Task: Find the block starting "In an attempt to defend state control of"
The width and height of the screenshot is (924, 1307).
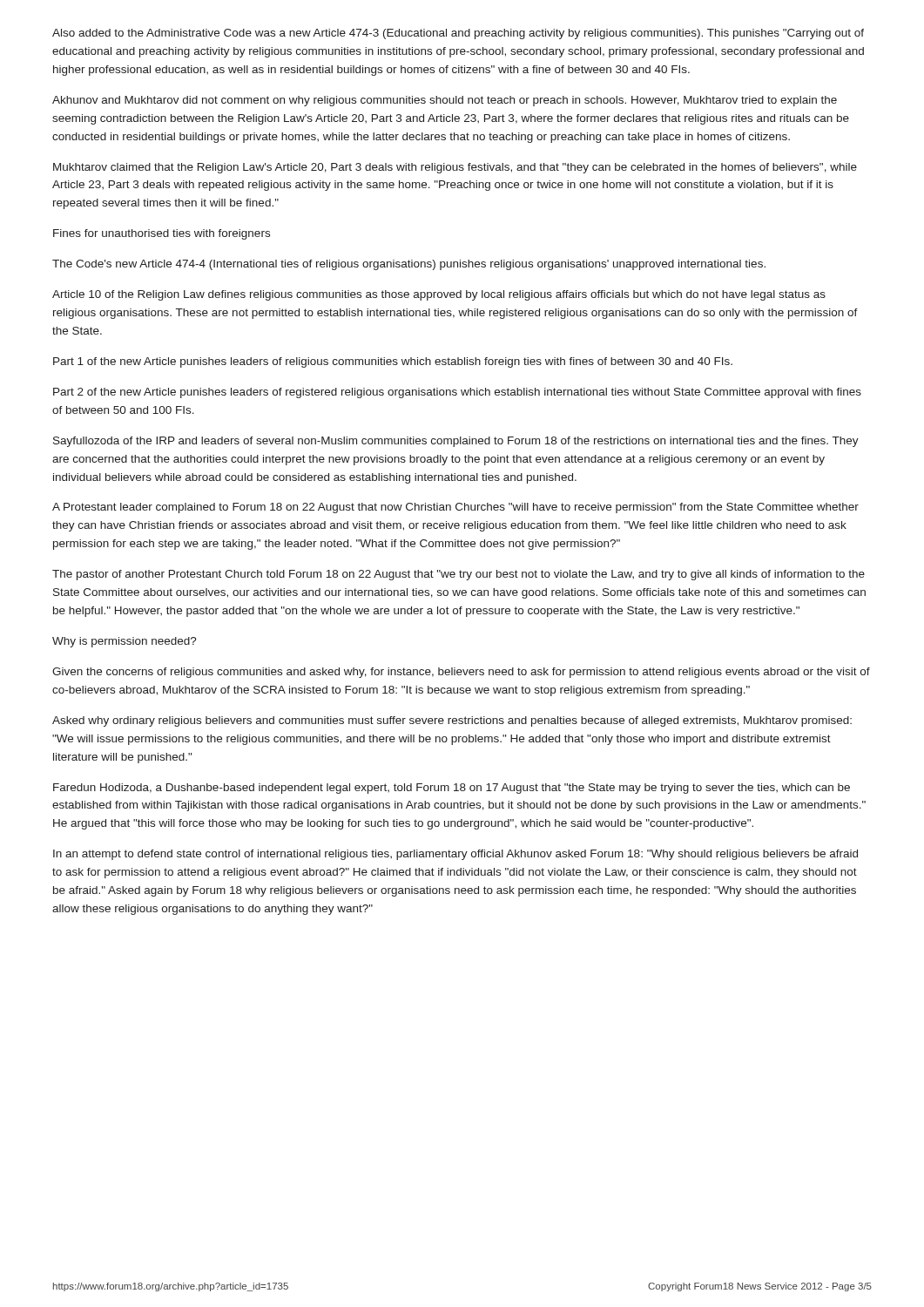Action: click(456, 881)
